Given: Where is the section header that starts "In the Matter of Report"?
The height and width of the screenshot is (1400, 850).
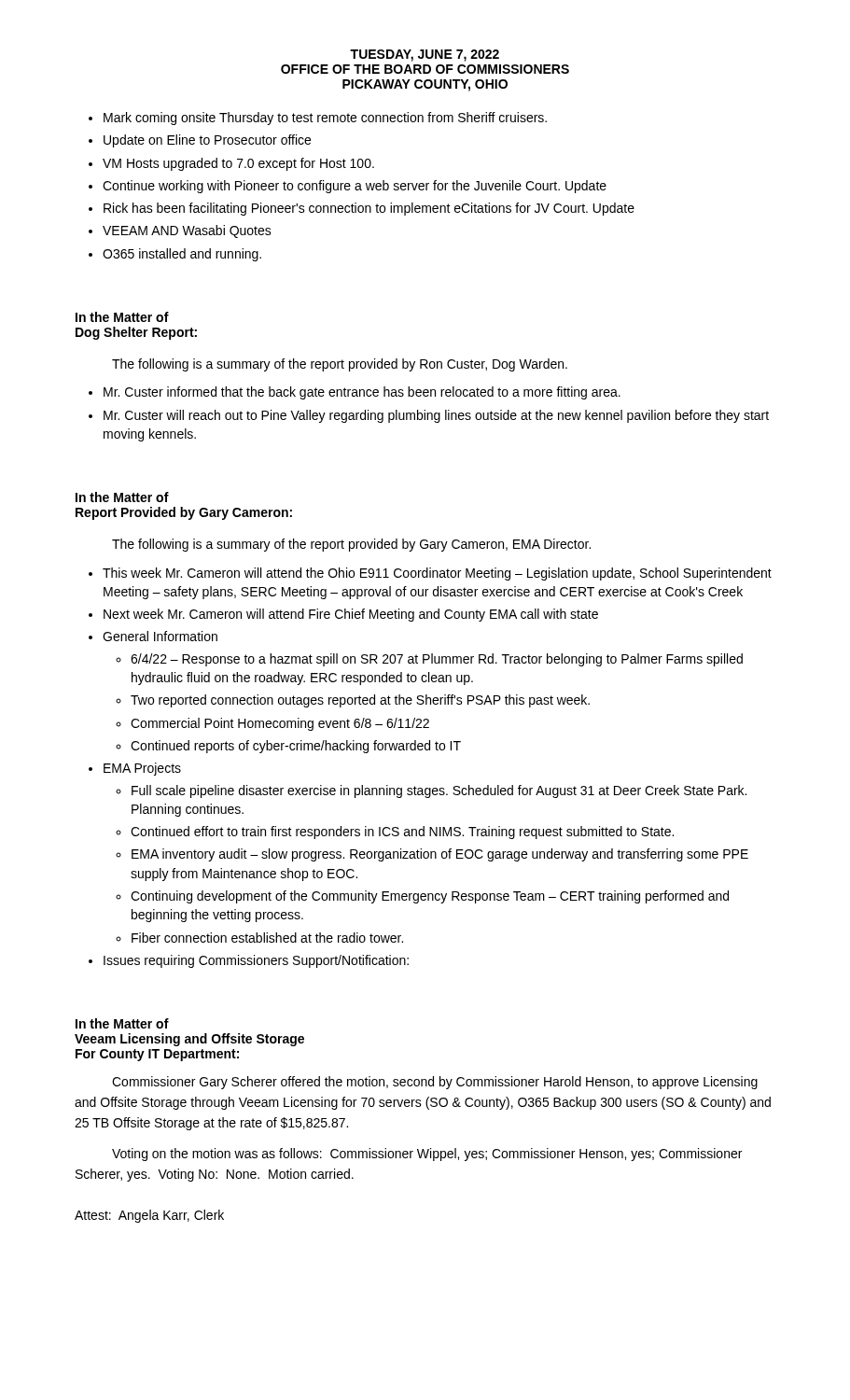Looking at the screenshot, I should coord(184,505).
